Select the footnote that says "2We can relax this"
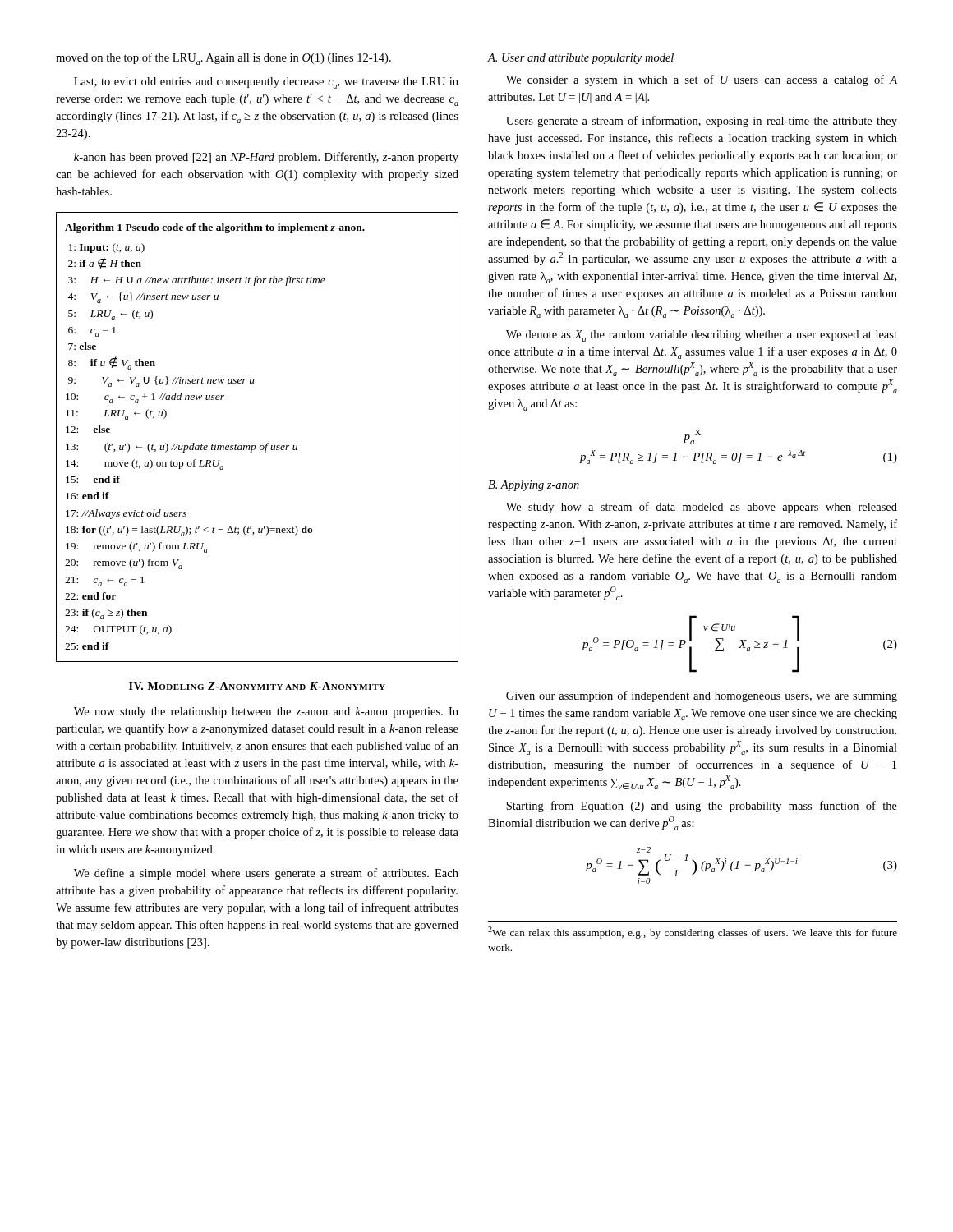This screenshot has width=953, height=1232. click(693, 940)
